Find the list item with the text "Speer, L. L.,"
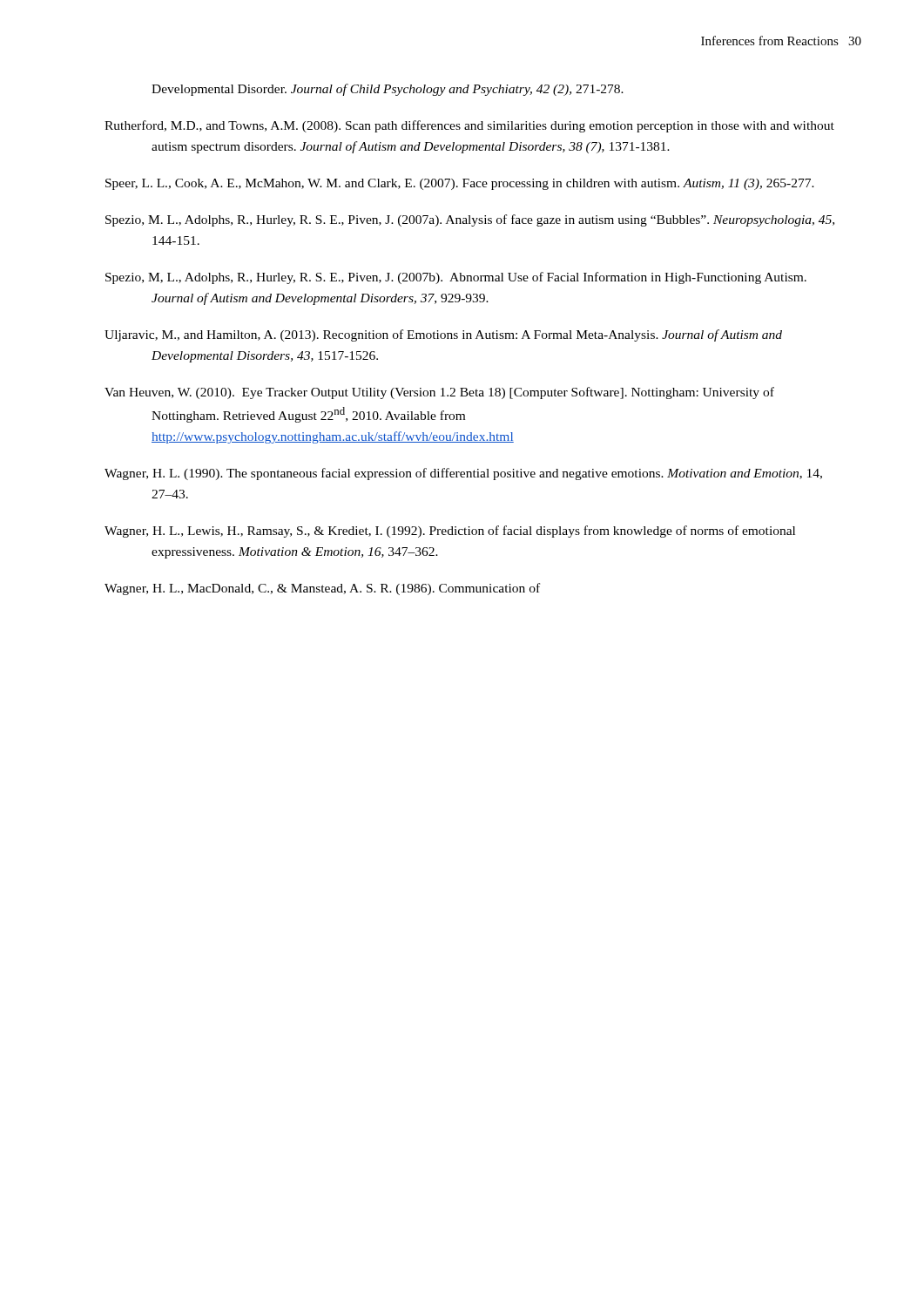 [x=460, y=183]
